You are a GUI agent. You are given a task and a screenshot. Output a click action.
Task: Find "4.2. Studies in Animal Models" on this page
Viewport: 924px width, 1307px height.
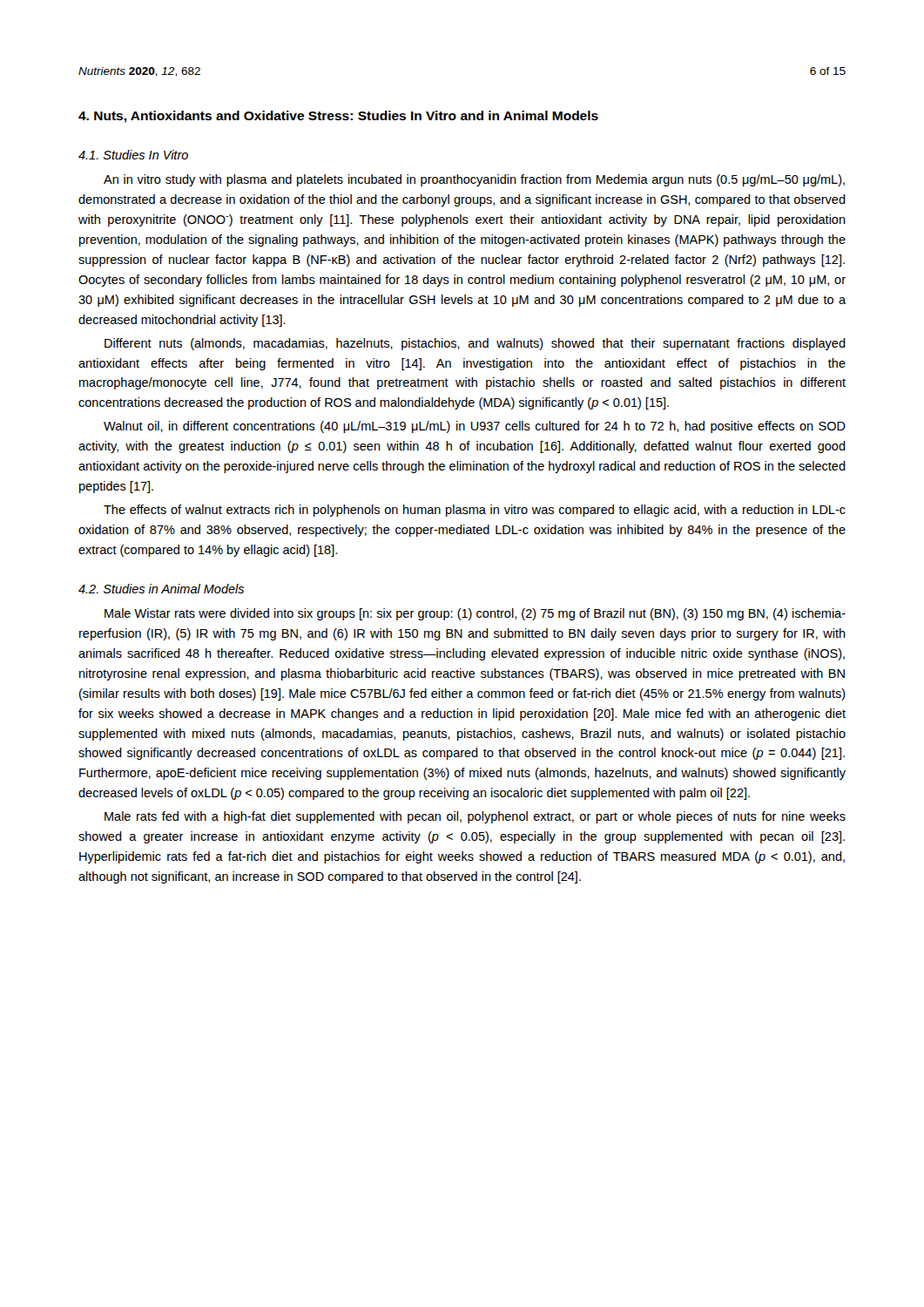[161, 589]
